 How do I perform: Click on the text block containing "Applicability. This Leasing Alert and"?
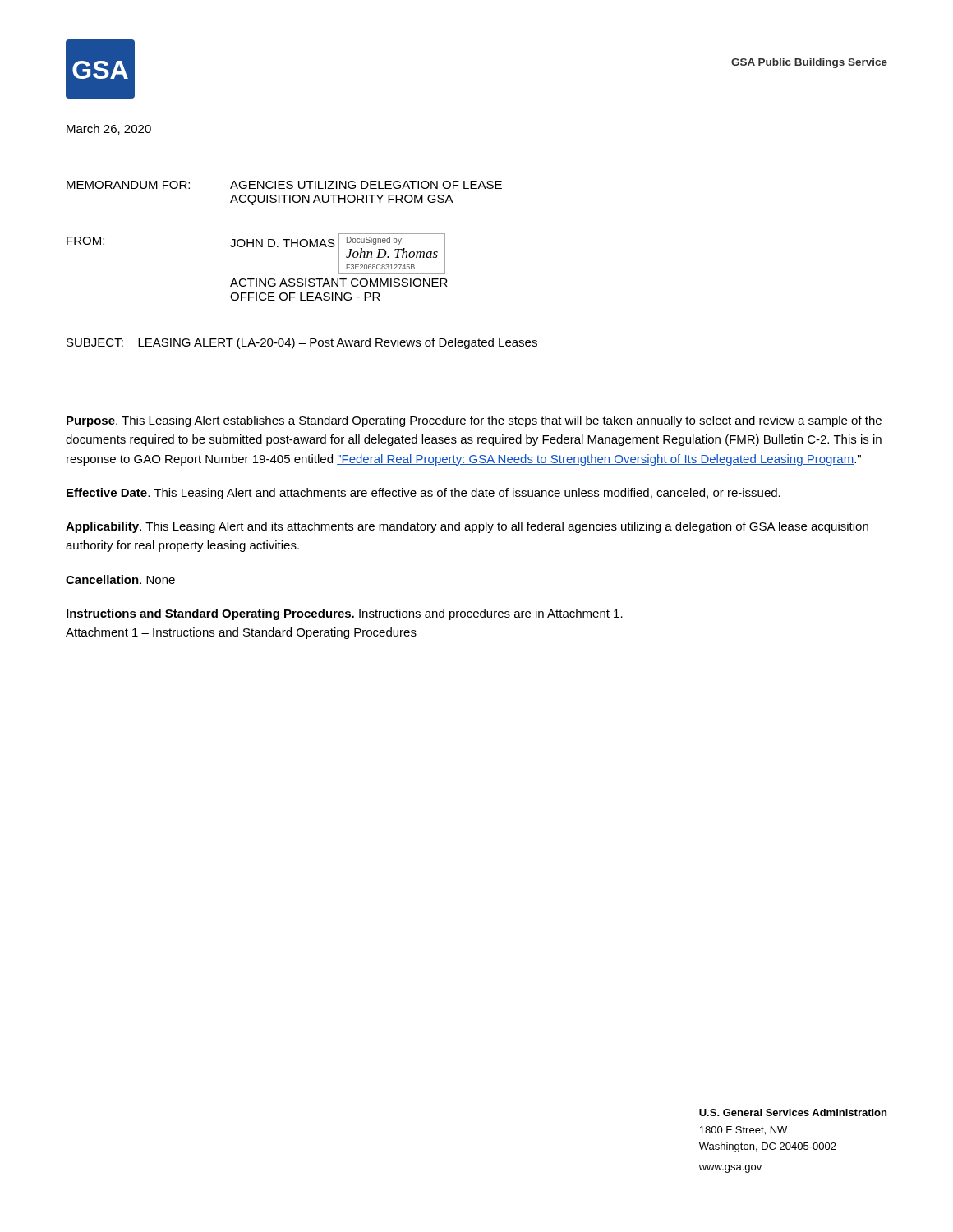tap(476, 536)
